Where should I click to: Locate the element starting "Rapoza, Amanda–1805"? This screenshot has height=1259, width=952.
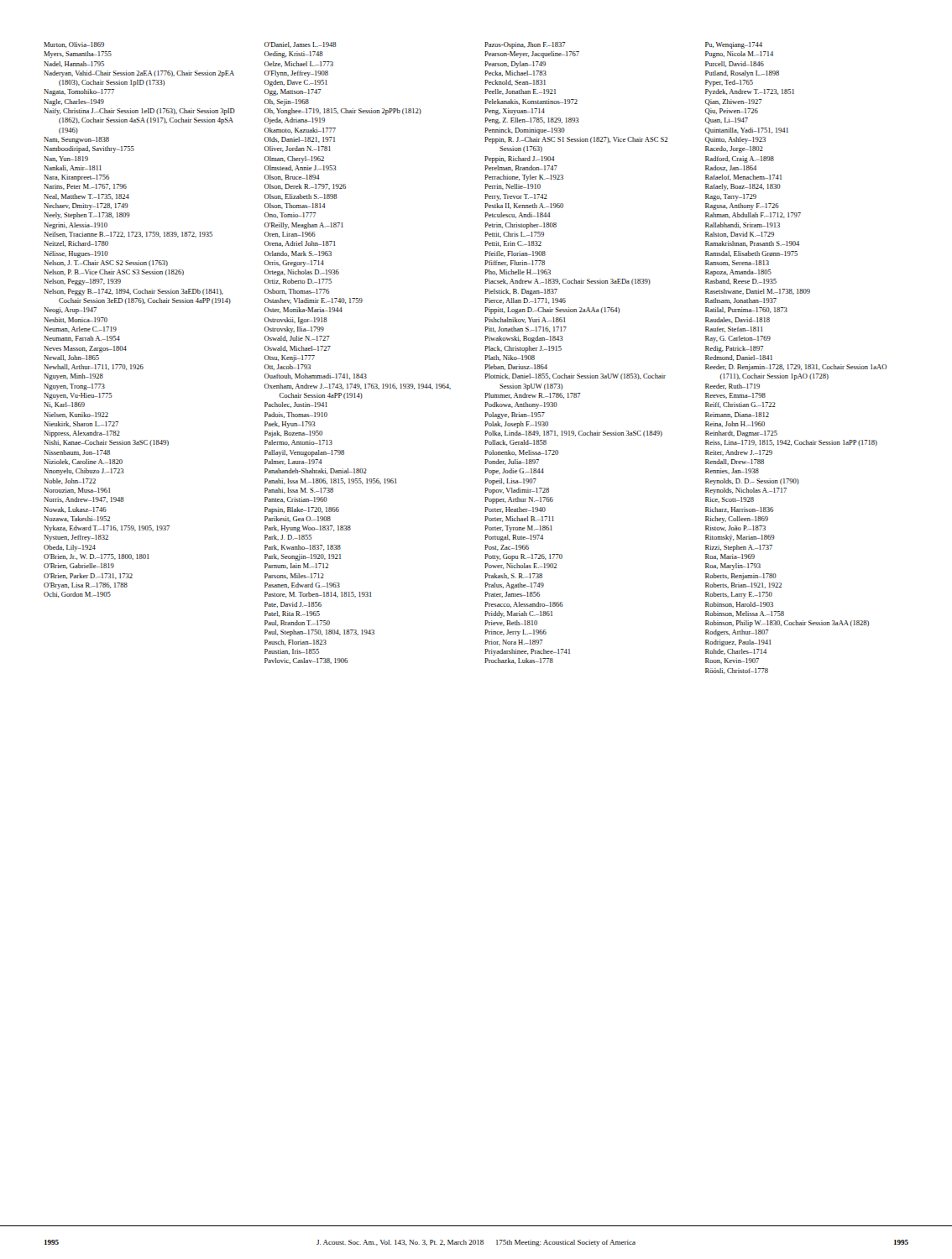tap(738, 273)
